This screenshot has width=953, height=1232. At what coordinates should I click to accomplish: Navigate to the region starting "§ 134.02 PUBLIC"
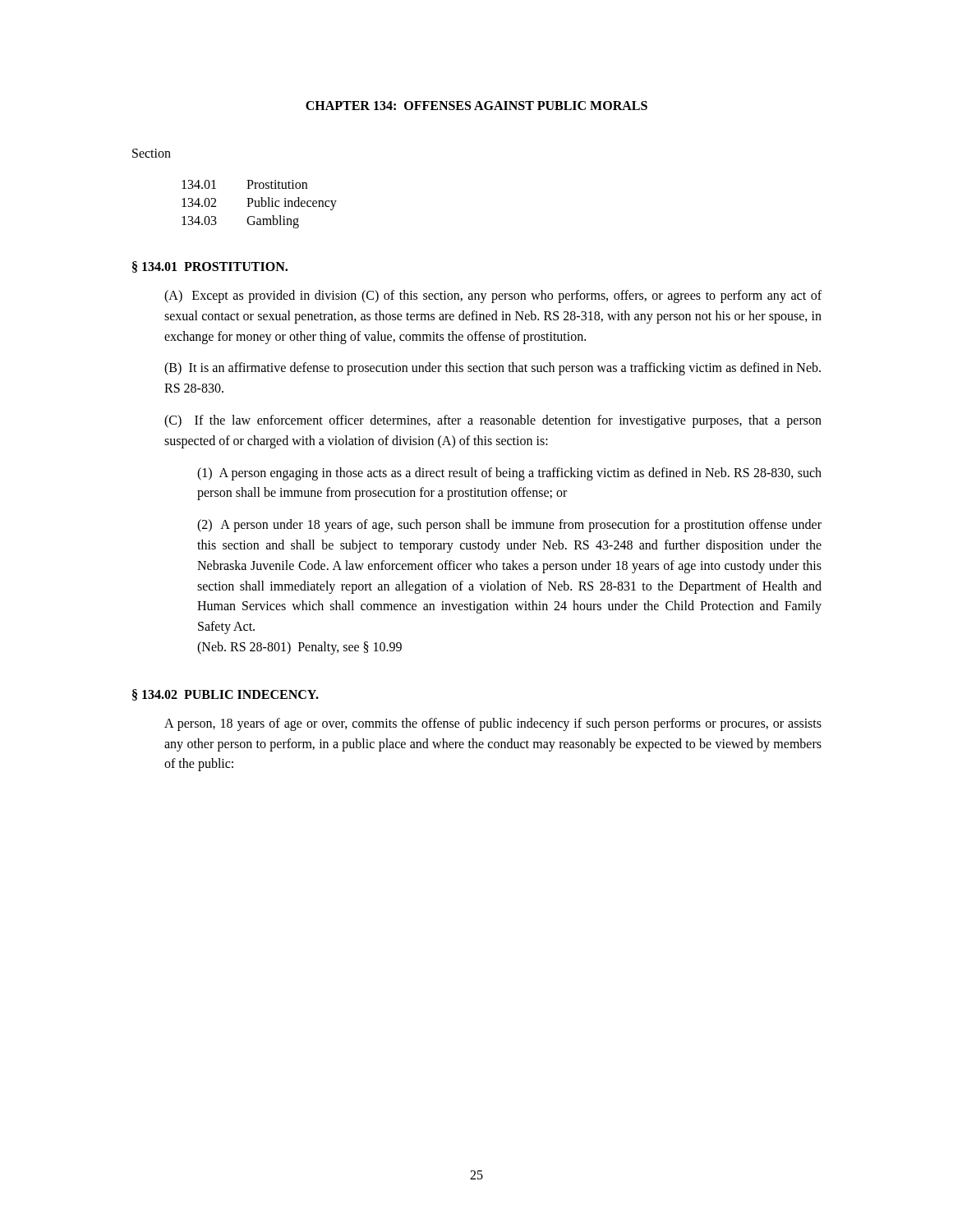coord(225,694)
